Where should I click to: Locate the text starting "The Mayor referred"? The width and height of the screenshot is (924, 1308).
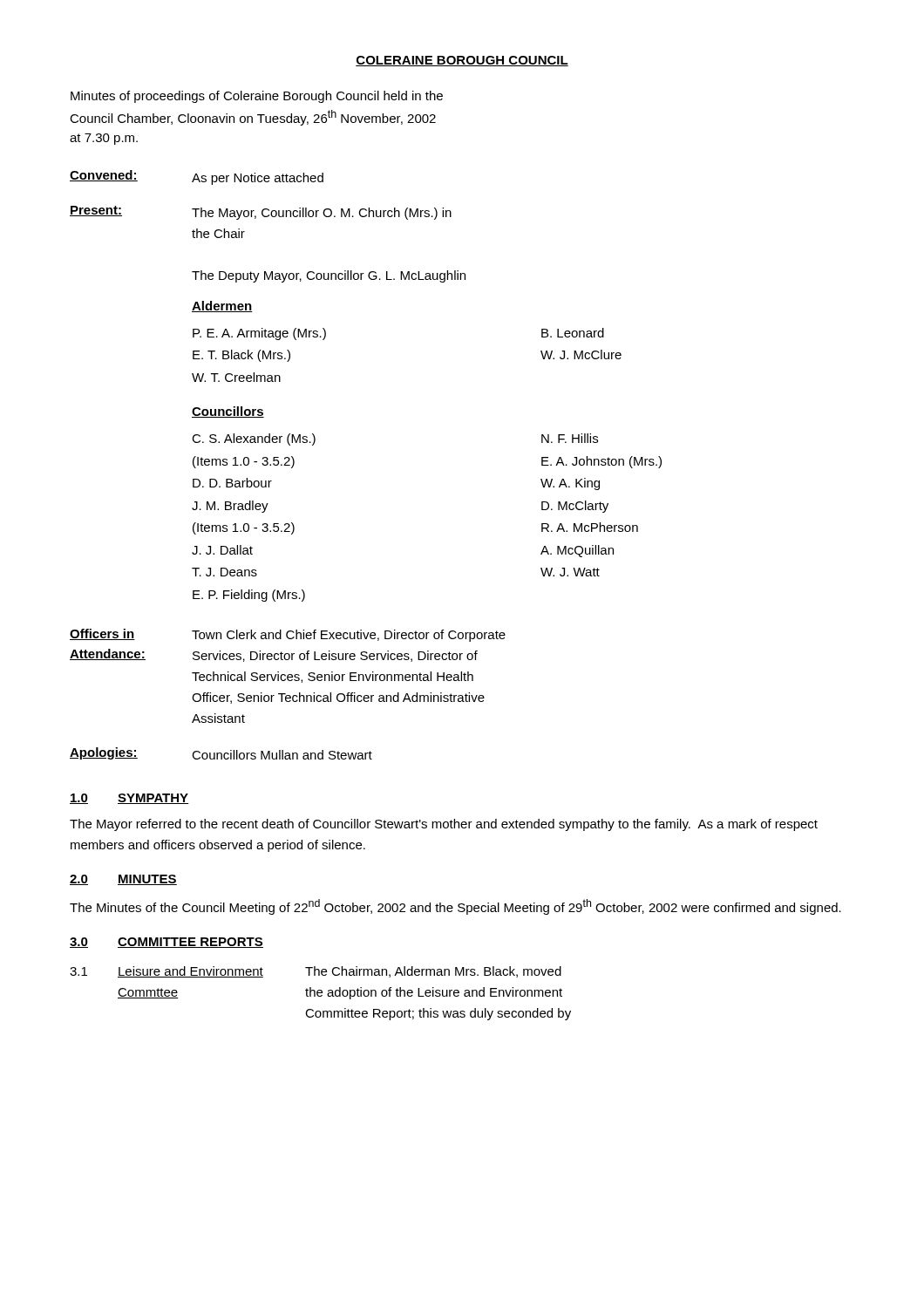tap(444, 834)
